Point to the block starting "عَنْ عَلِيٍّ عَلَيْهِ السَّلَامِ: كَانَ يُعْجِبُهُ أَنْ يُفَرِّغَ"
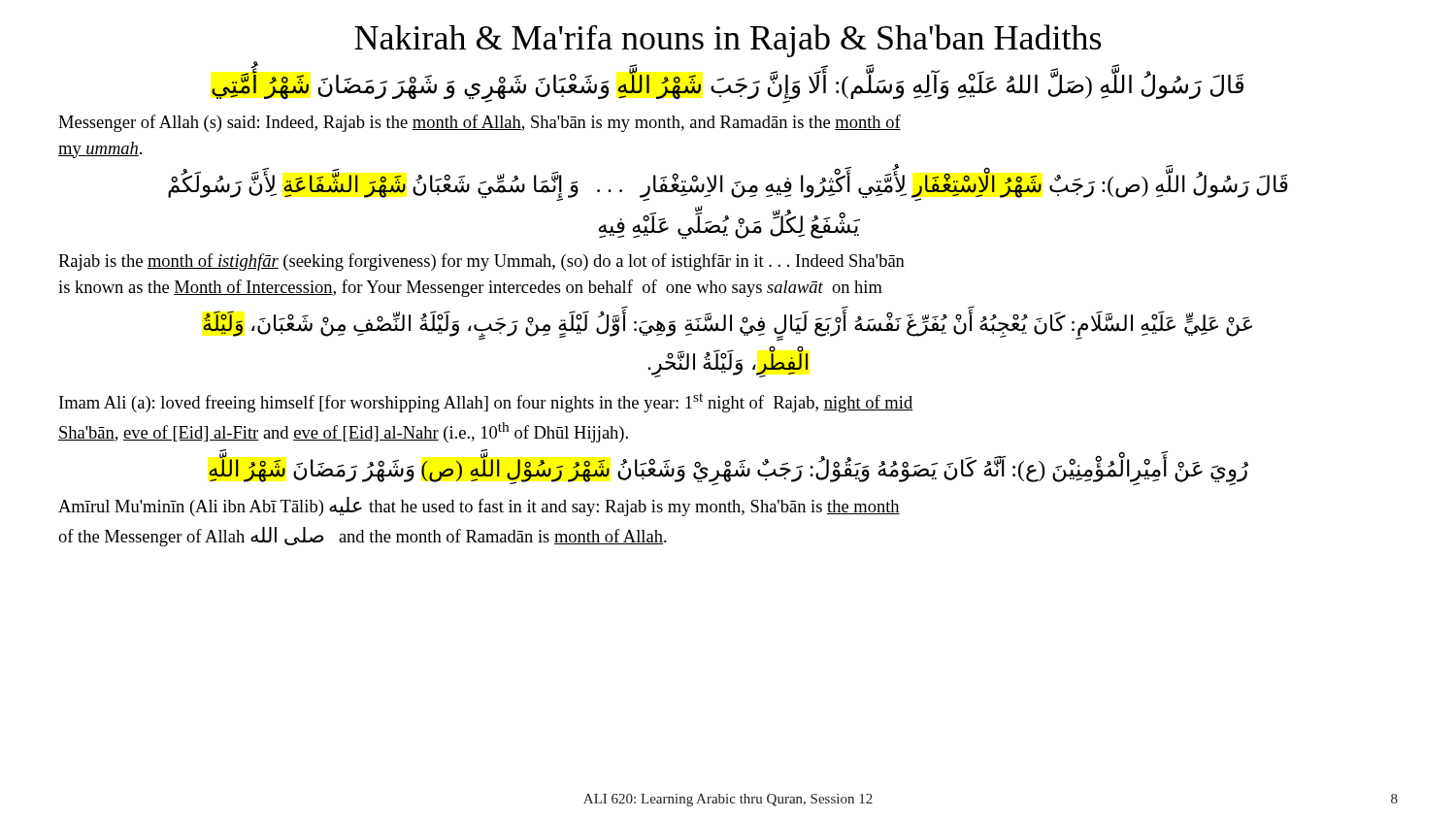Viewport: 1456px width, 819px height. point(728,343)
